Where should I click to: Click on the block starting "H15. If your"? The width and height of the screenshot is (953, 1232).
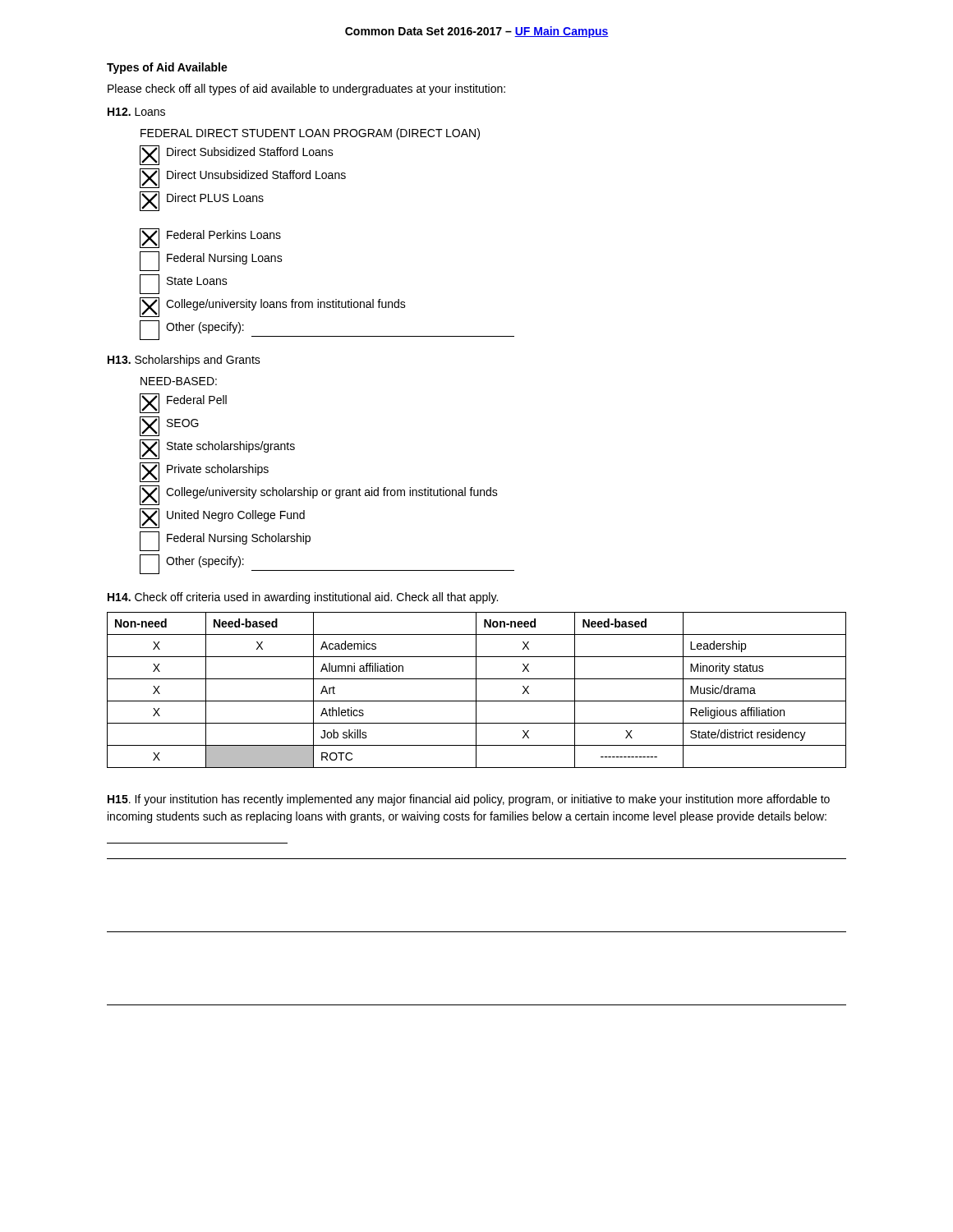pyautogui.click(x=468, y=818)
